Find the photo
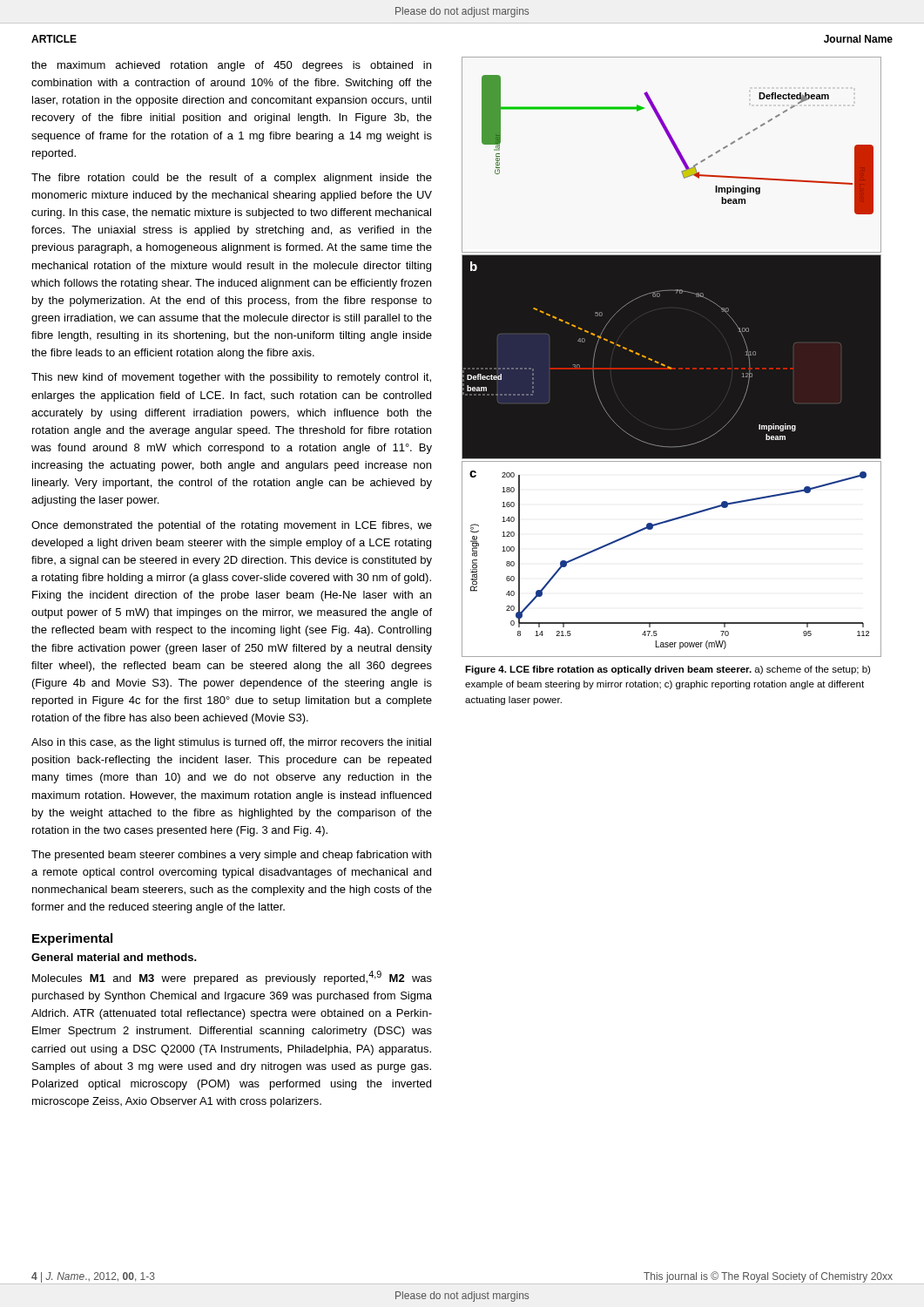924x1307 pixels. pos(671,357)
